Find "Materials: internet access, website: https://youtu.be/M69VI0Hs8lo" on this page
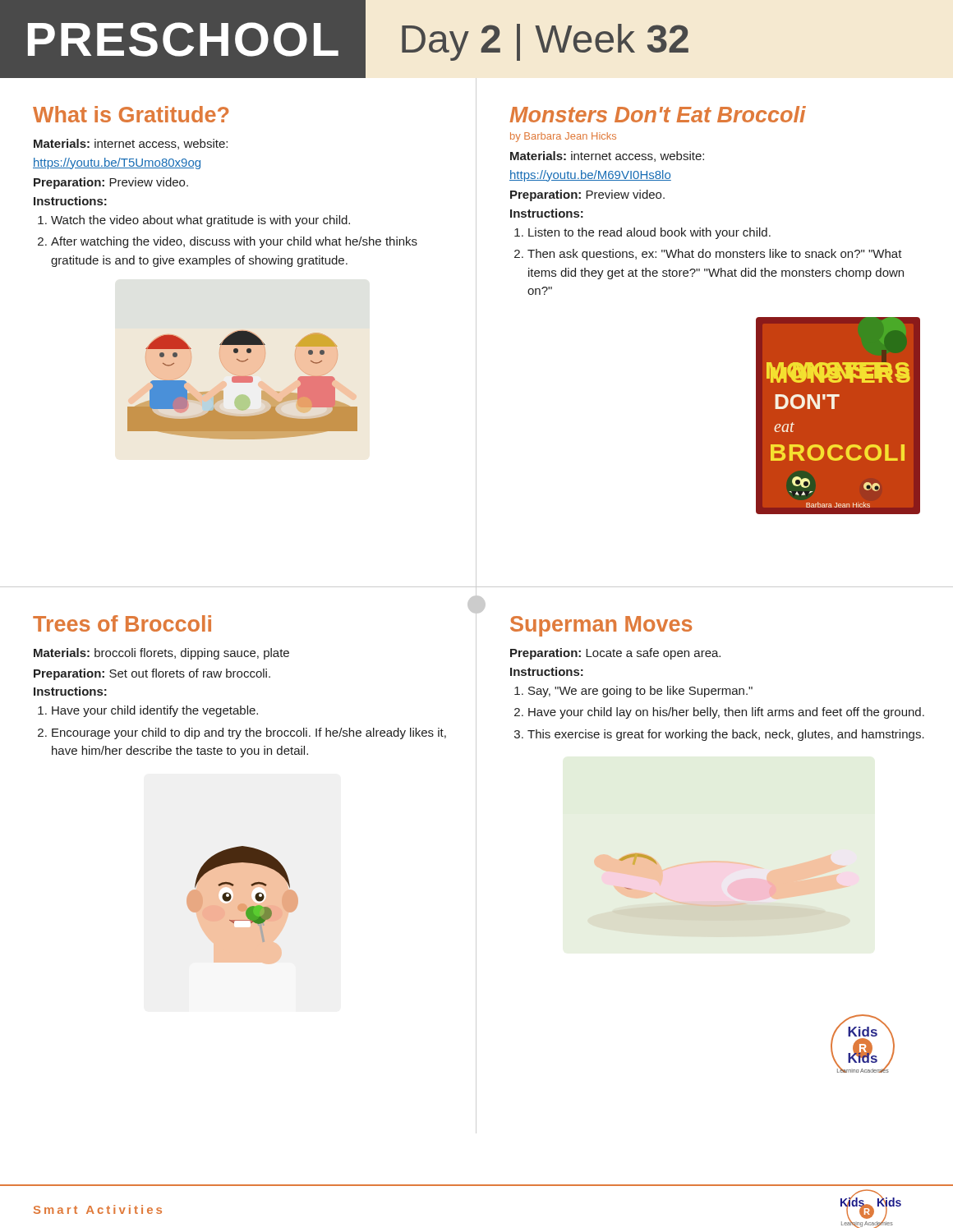 point(607,165)
